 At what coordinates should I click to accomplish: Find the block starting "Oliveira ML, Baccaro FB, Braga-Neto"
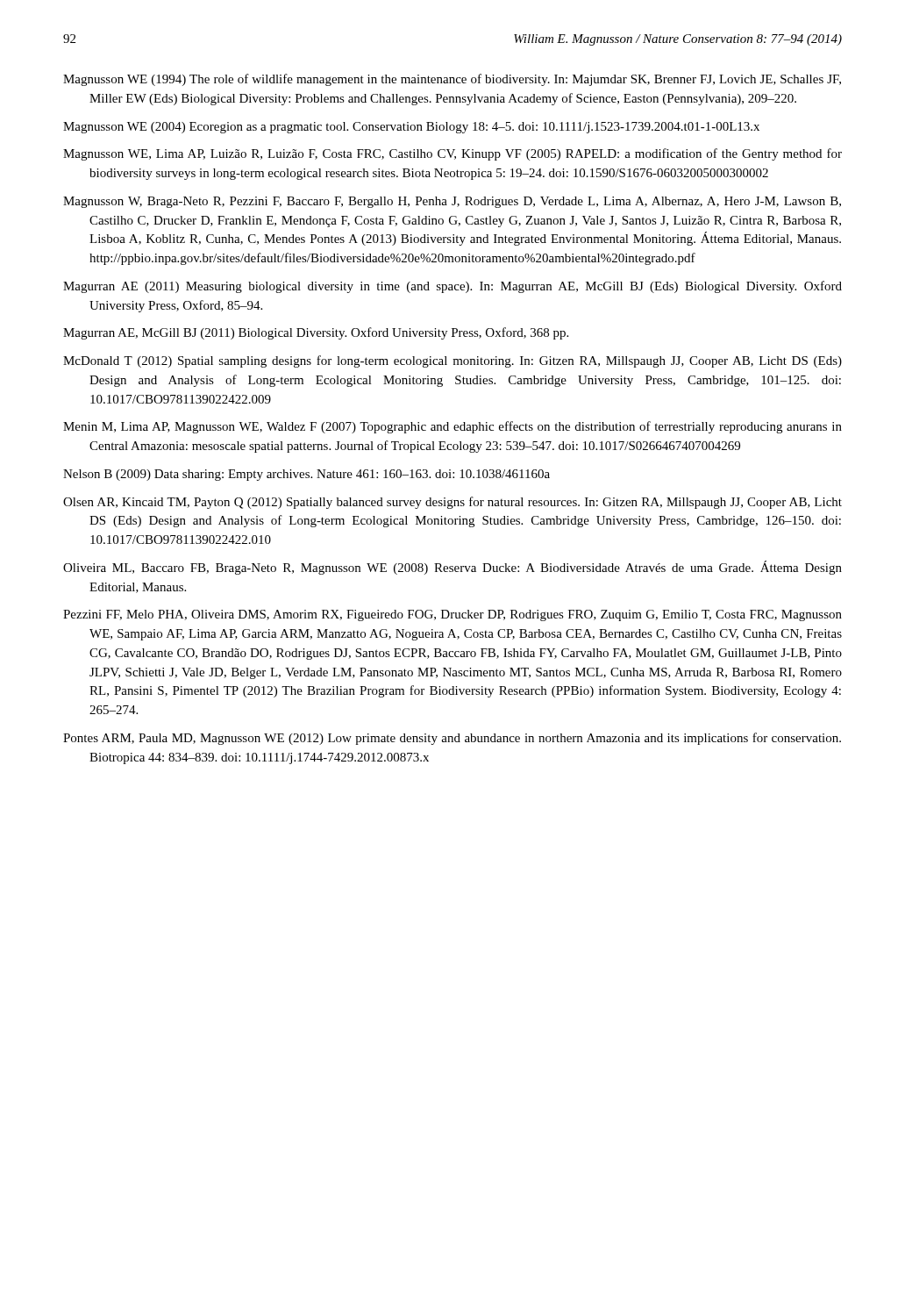point(452,578)
